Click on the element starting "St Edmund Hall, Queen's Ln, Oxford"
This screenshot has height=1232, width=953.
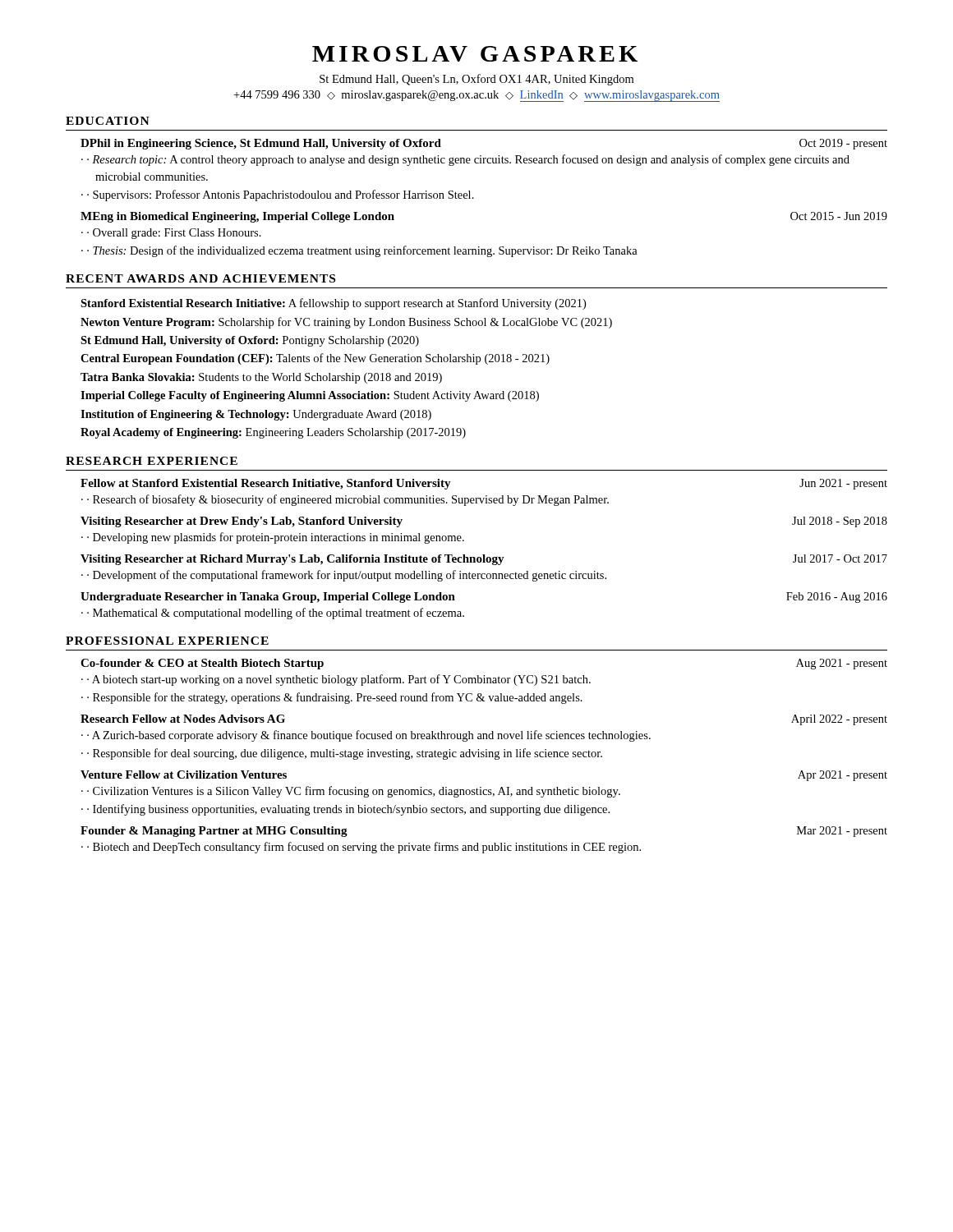pos(476,79)
